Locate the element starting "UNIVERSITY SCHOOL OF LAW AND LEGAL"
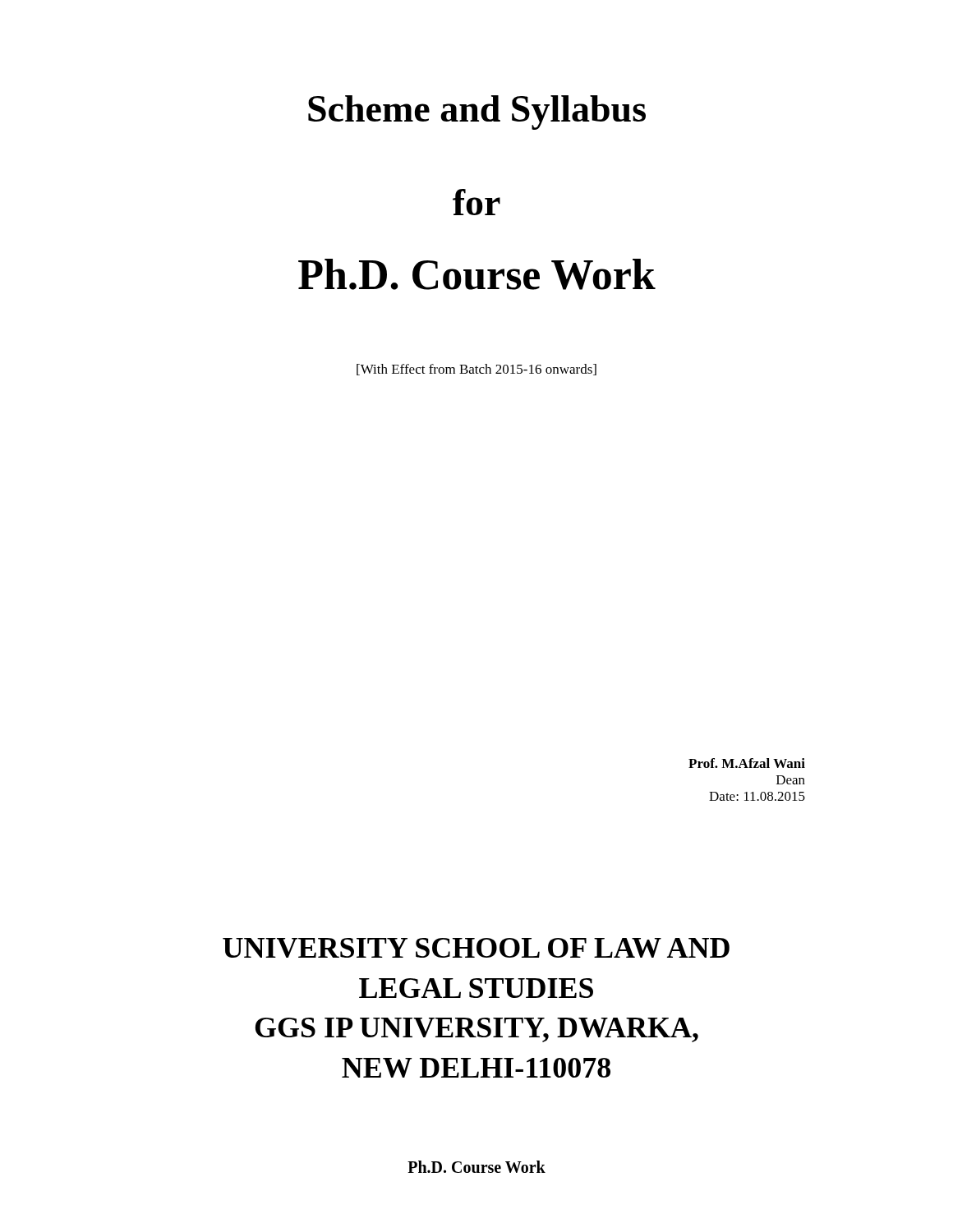 [476, 1008]
